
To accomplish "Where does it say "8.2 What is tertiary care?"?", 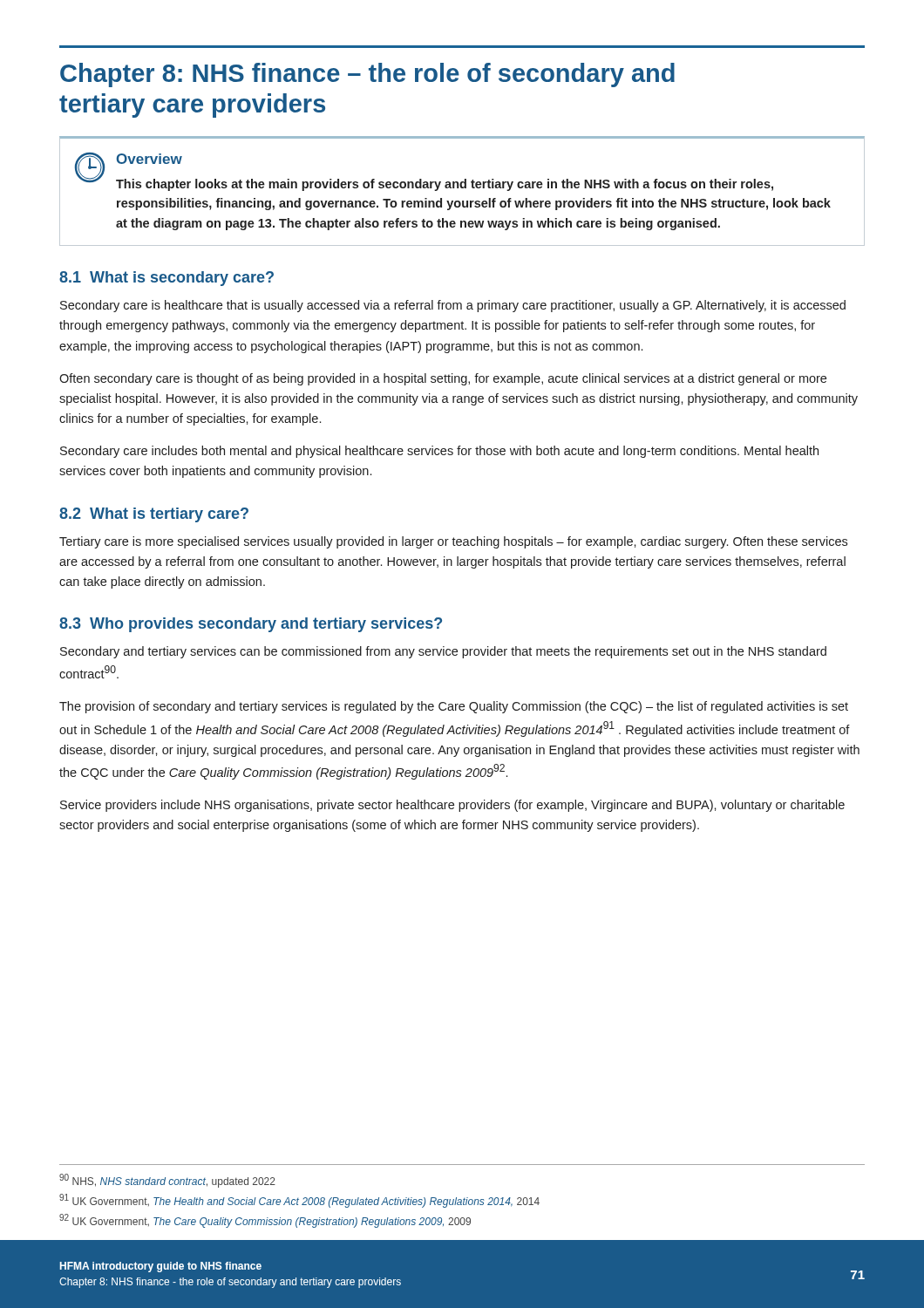I will pos(154,513).
